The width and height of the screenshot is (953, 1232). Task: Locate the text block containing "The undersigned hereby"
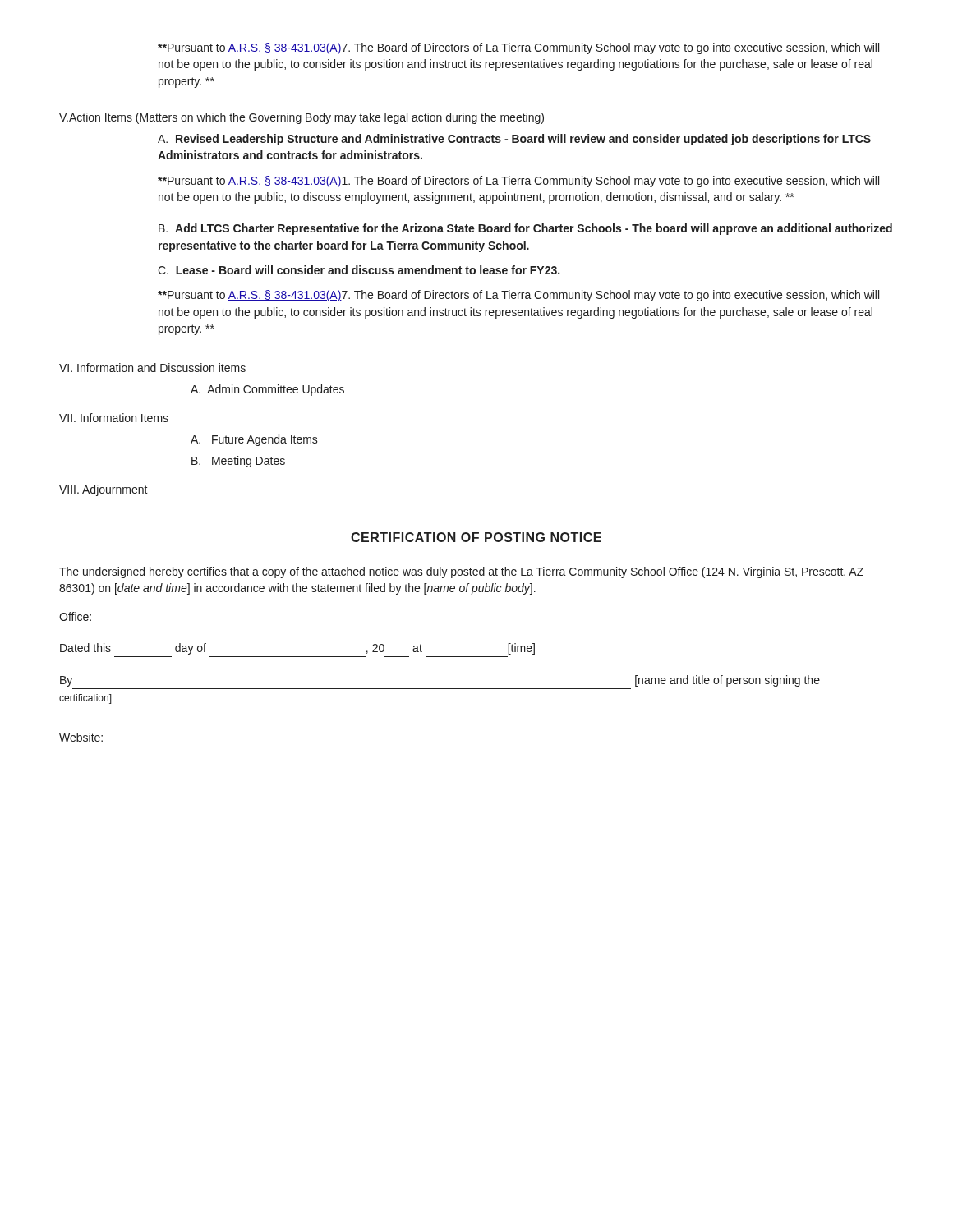click(476, 580)
